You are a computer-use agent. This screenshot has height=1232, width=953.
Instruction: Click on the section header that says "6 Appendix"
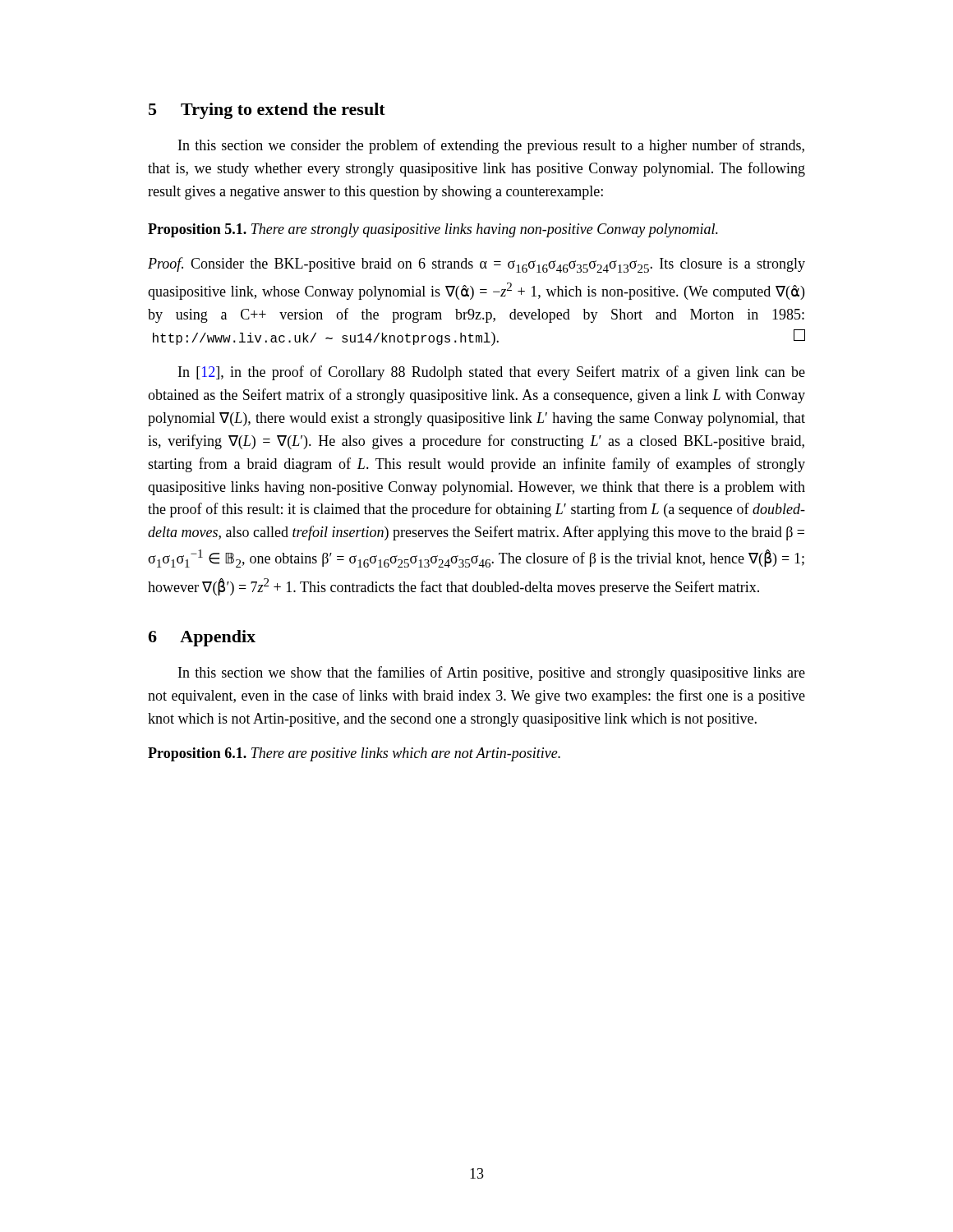tap(202, 636)
